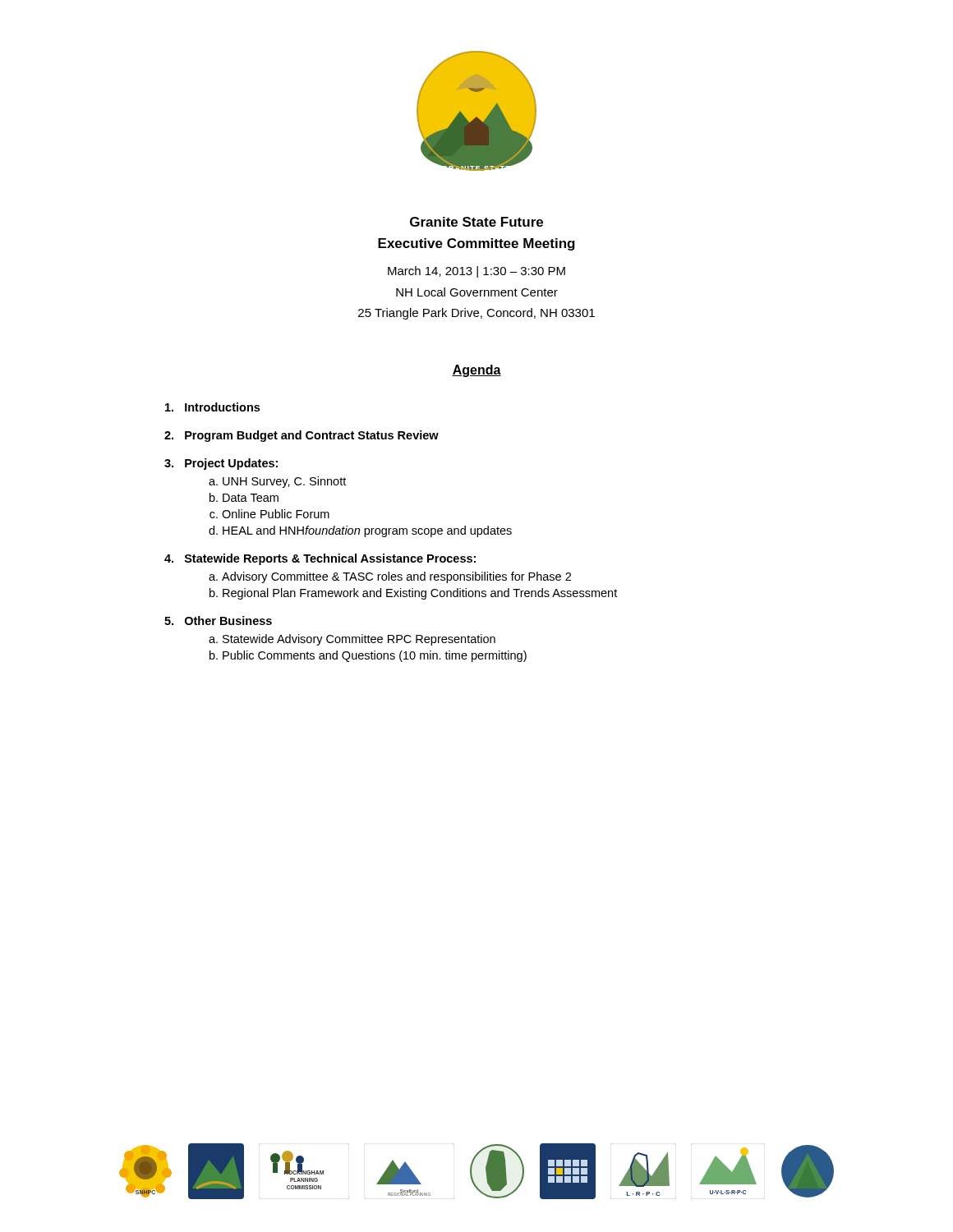Point to the block beginning "3. Project Updates: UNH Survey,"
Viewport: 953px width, 1232px height.
click(221, 464)
